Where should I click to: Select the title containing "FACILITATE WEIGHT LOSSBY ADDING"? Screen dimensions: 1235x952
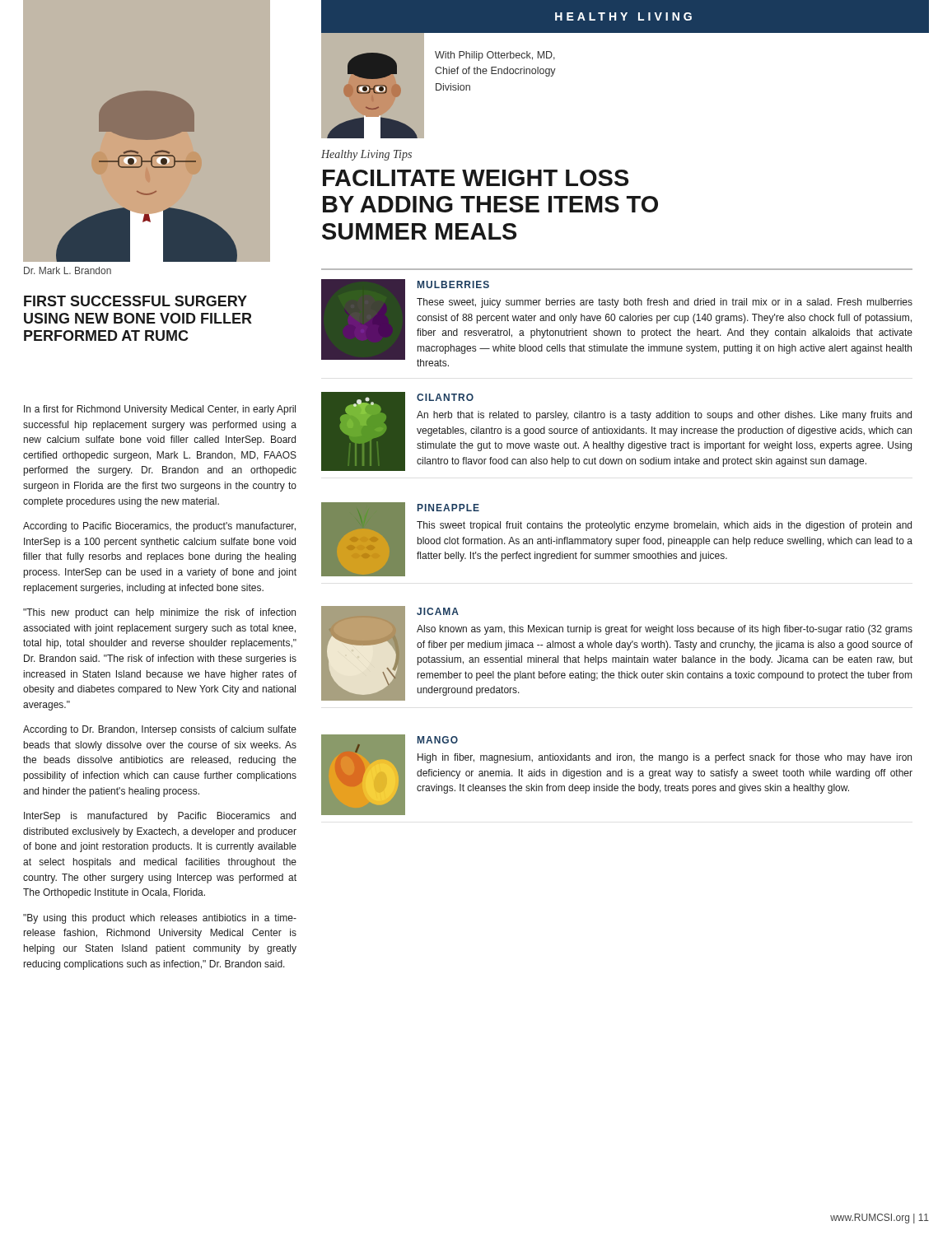coord(490,205)
